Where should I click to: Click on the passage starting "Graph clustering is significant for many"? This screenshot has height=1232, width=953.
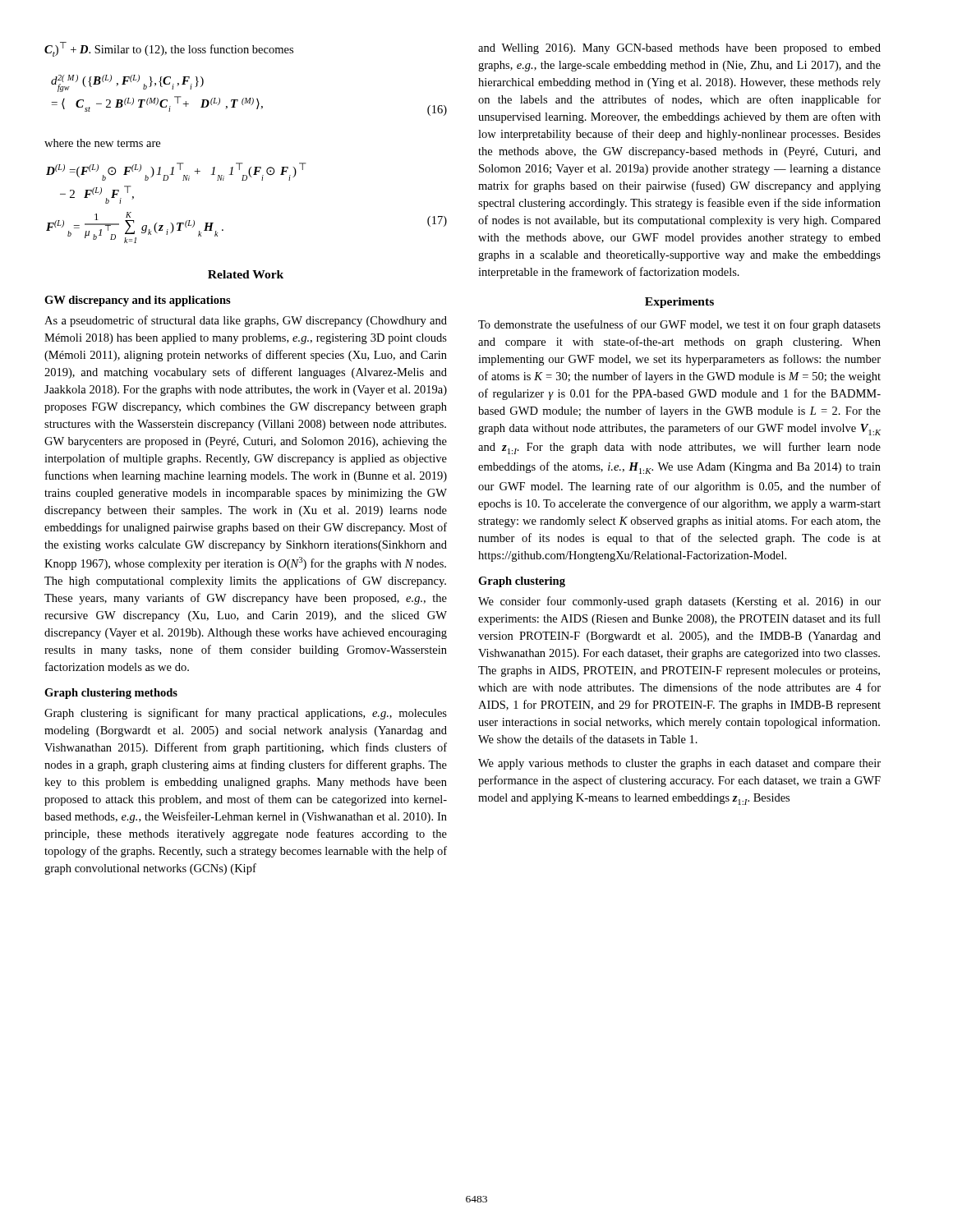click(x=246, y=791)
